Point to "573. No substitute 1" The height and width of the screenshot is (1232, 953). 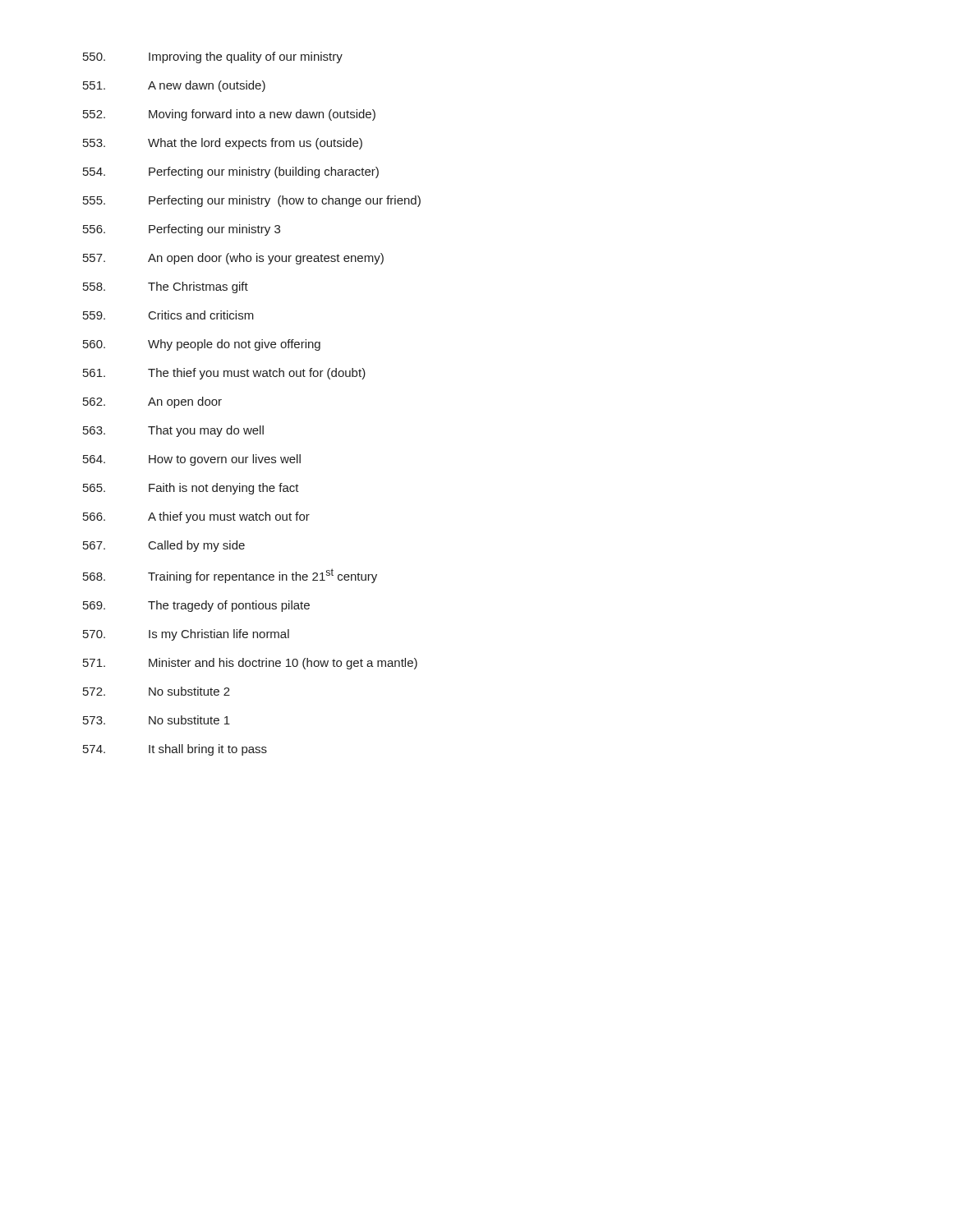point(156,720)
